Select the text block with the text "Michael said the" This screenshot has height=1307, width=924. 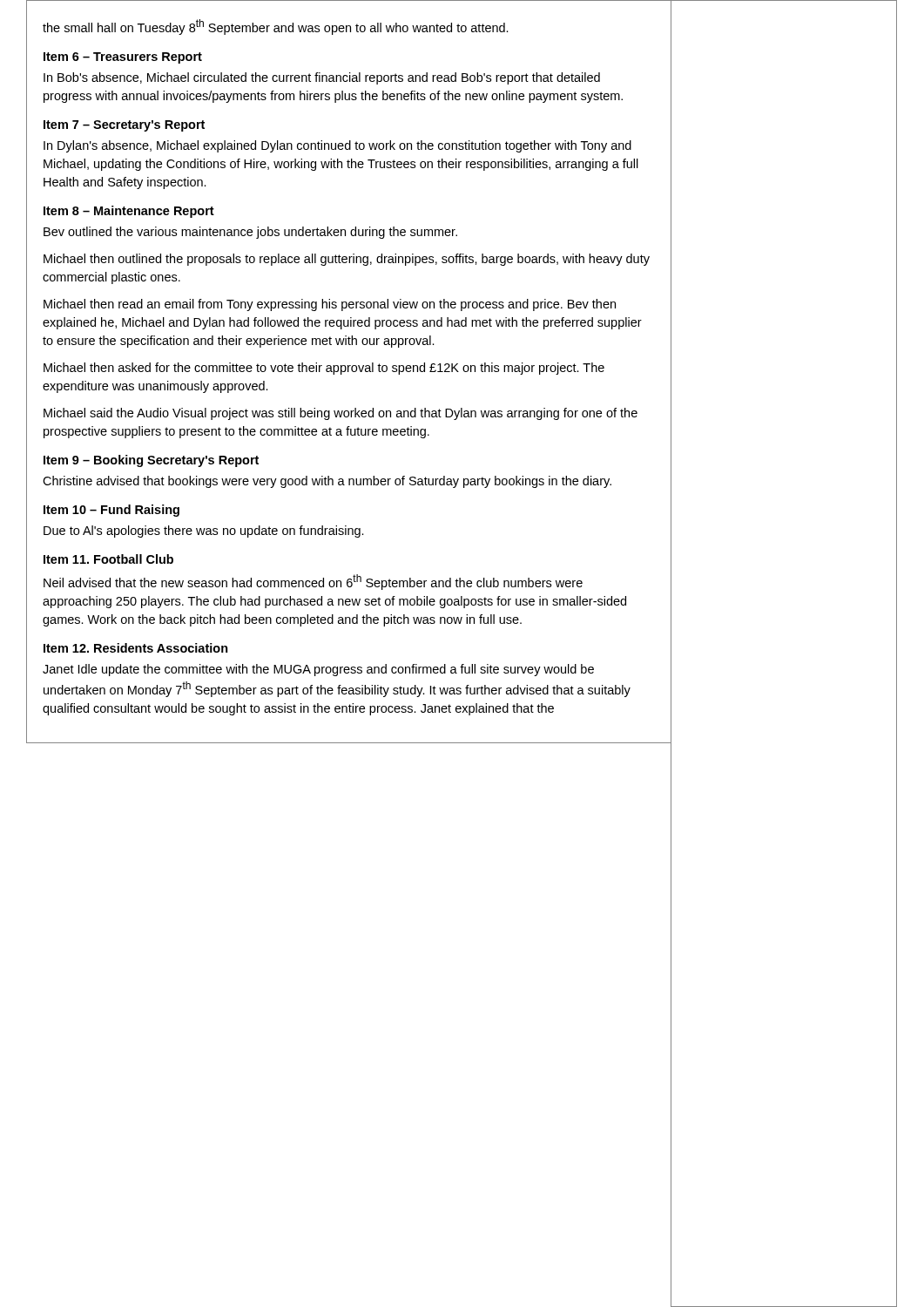[340, 422]
